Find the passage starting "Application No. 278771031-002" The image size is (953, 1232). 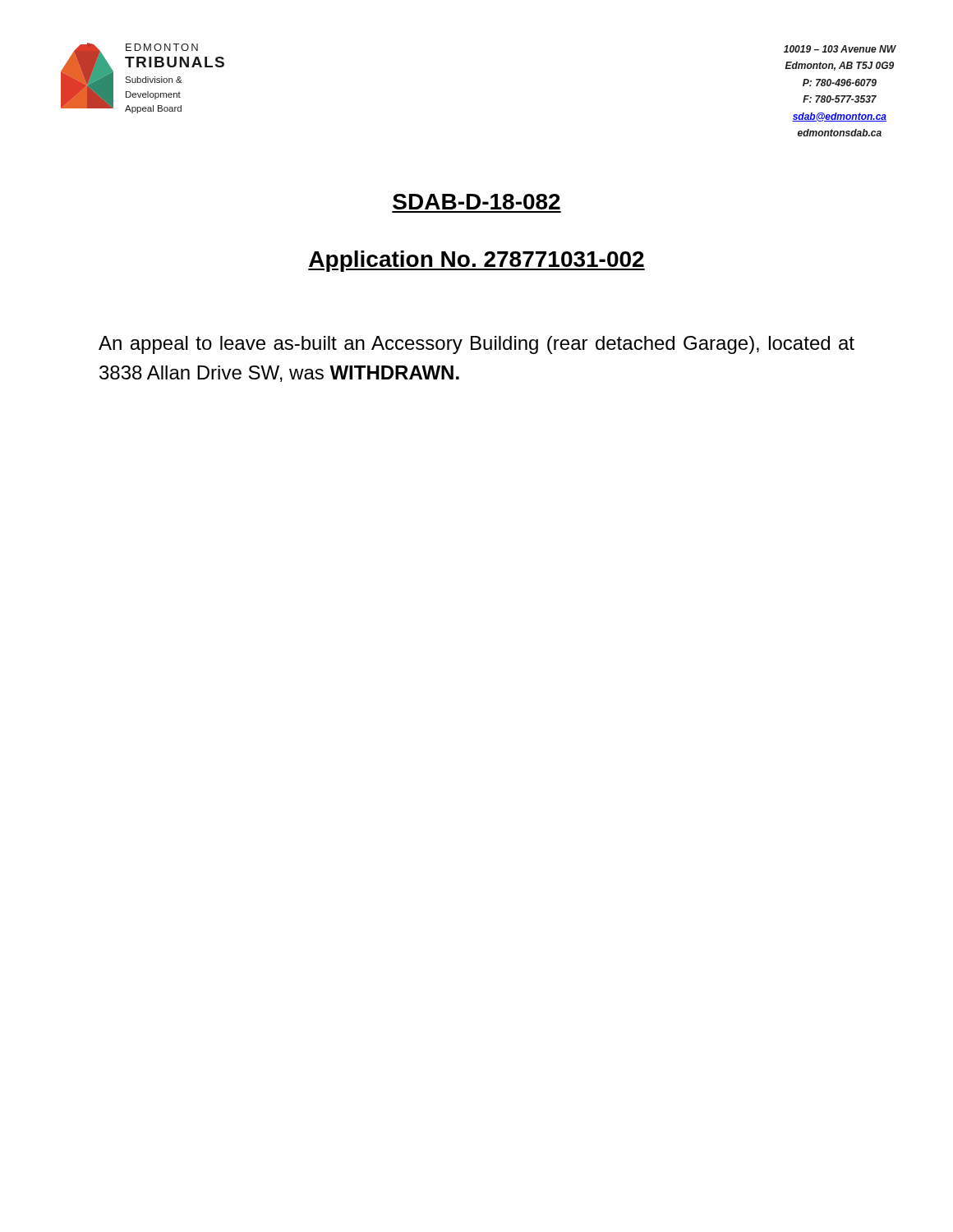[476, 259]
